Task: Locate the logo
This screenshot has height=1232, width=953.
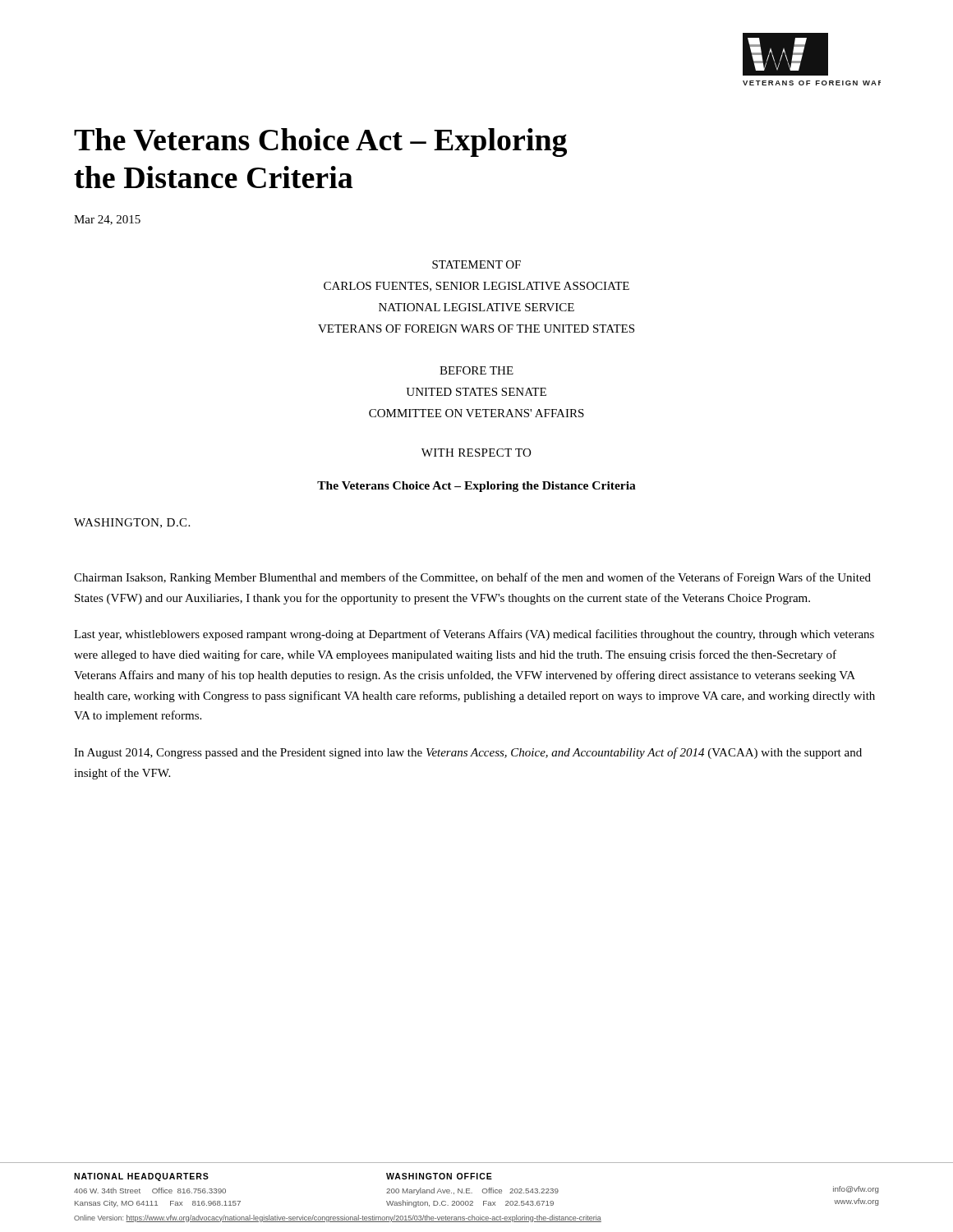Action: click(812, 64)
